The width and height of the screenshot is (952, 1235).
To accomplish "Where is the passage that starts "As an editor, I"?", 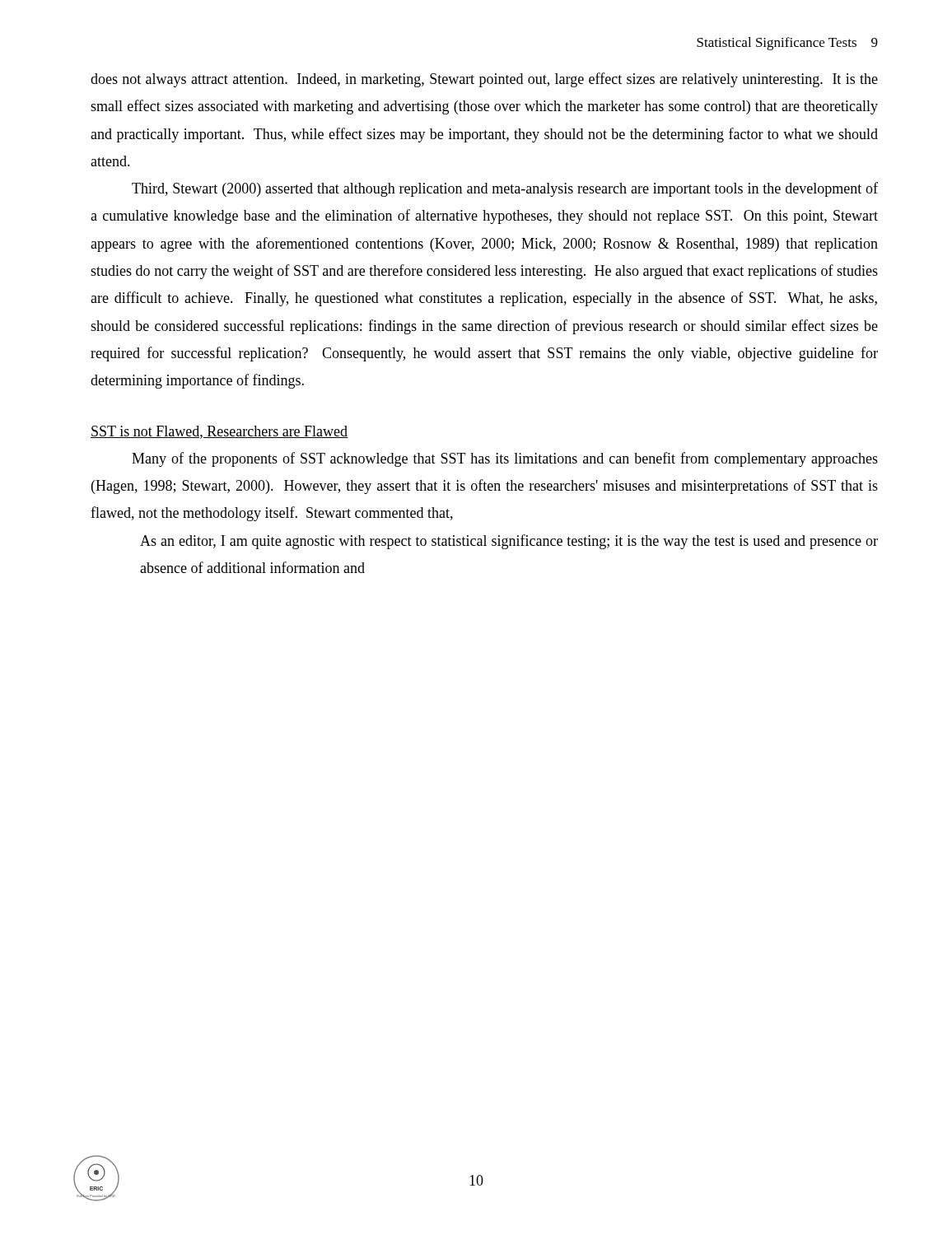I will (x=509, y=554).
